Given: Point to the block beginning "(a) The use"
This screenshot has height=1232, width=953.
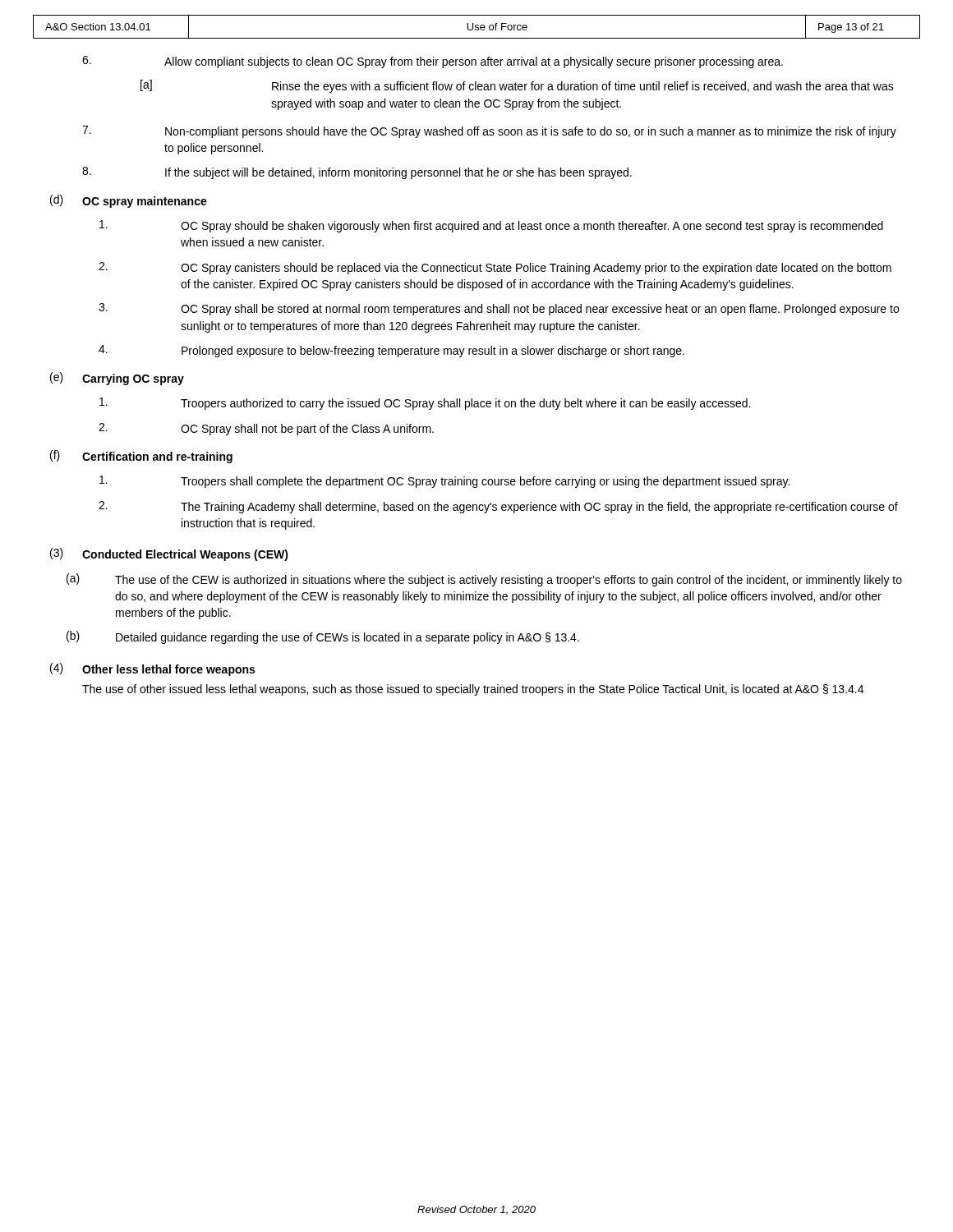Looking at the screenshot, I should (x=476, y=596).
